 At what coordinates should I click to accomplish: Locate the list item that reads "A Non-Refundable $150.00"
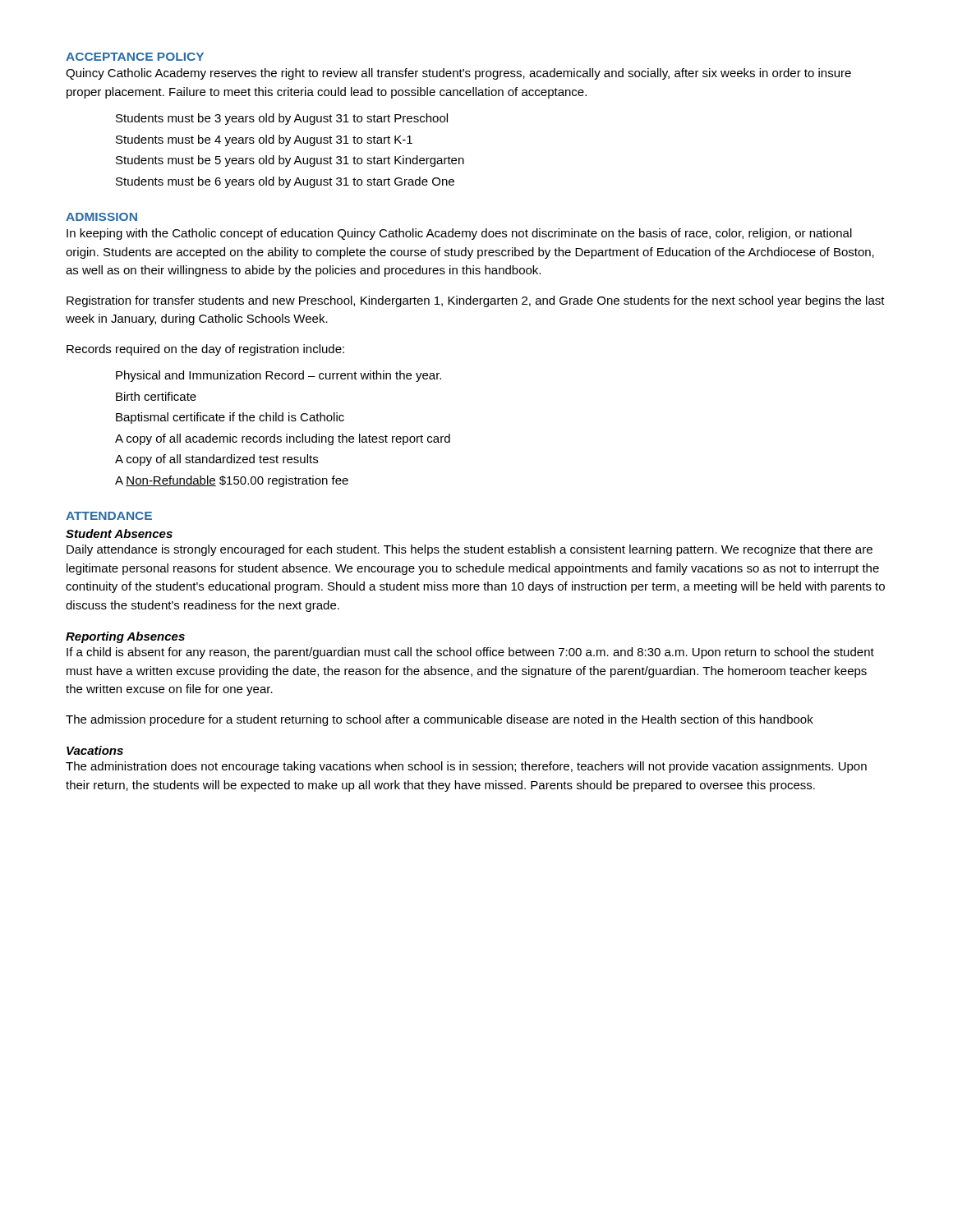(x=232, y=480)
